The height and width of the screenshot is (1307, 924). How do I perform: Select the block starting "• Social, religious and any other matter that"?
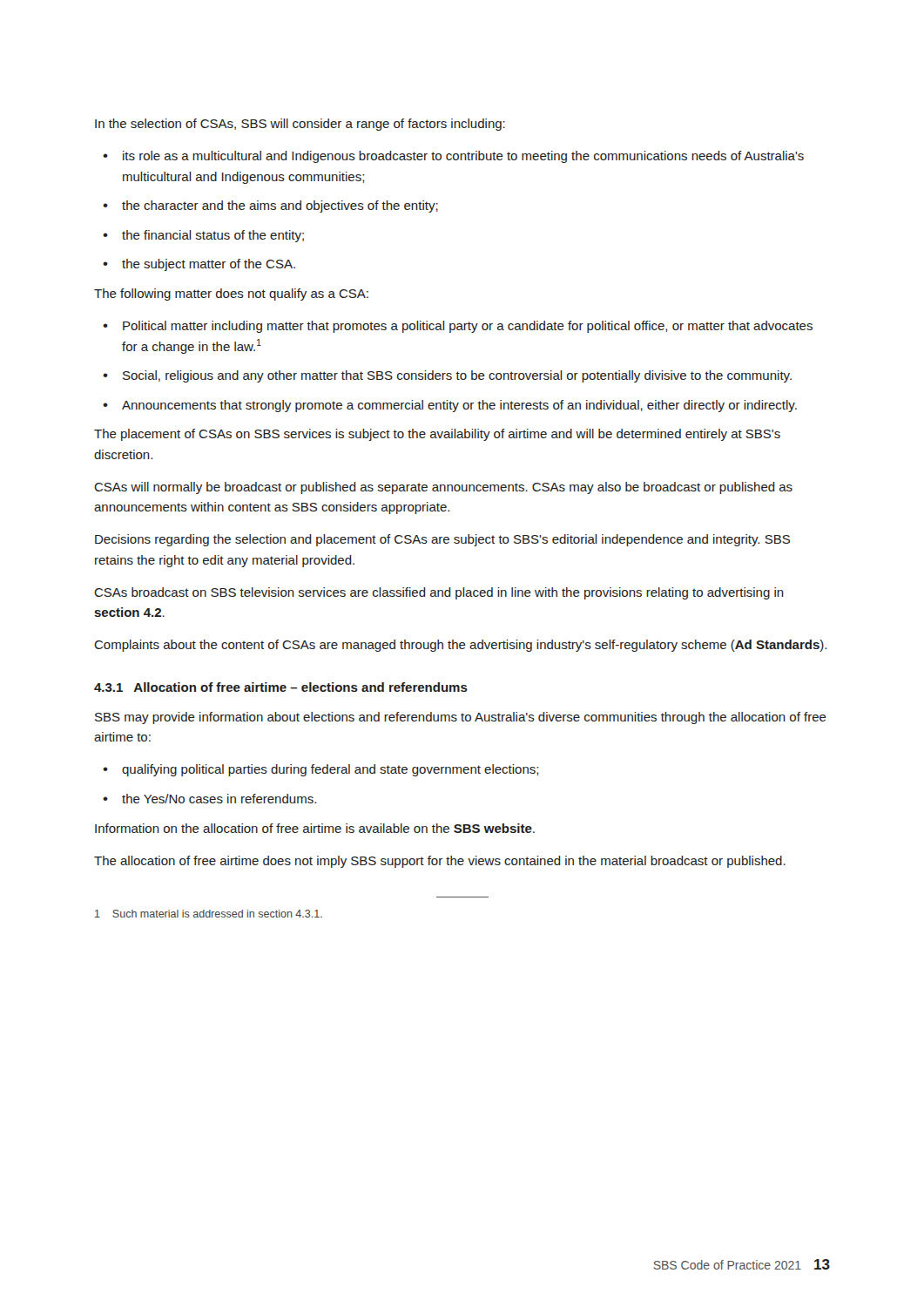pos(466,375)
